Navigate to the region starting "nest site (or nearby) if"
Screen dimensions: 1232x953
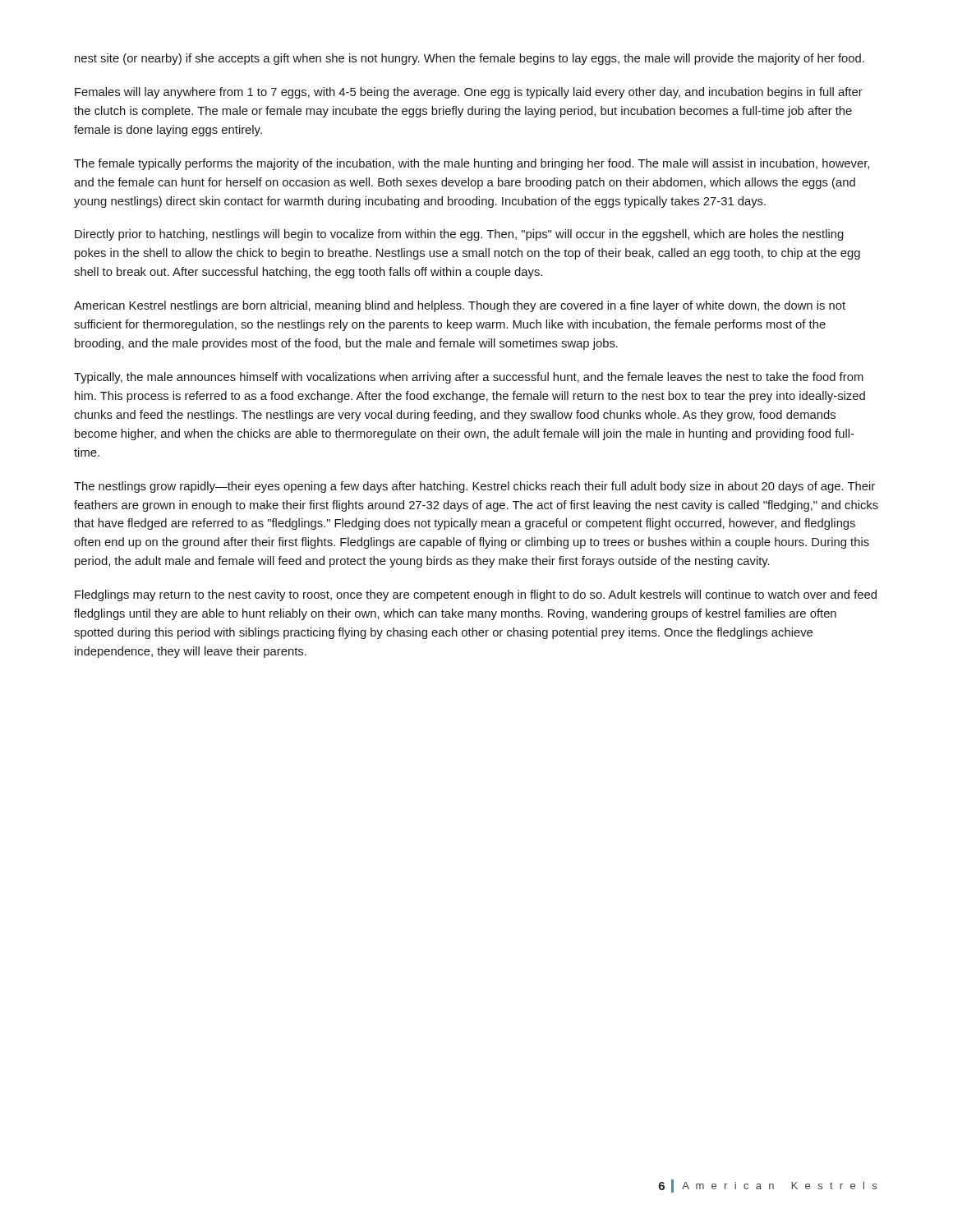pyautogui.click(x=469, y=58)
